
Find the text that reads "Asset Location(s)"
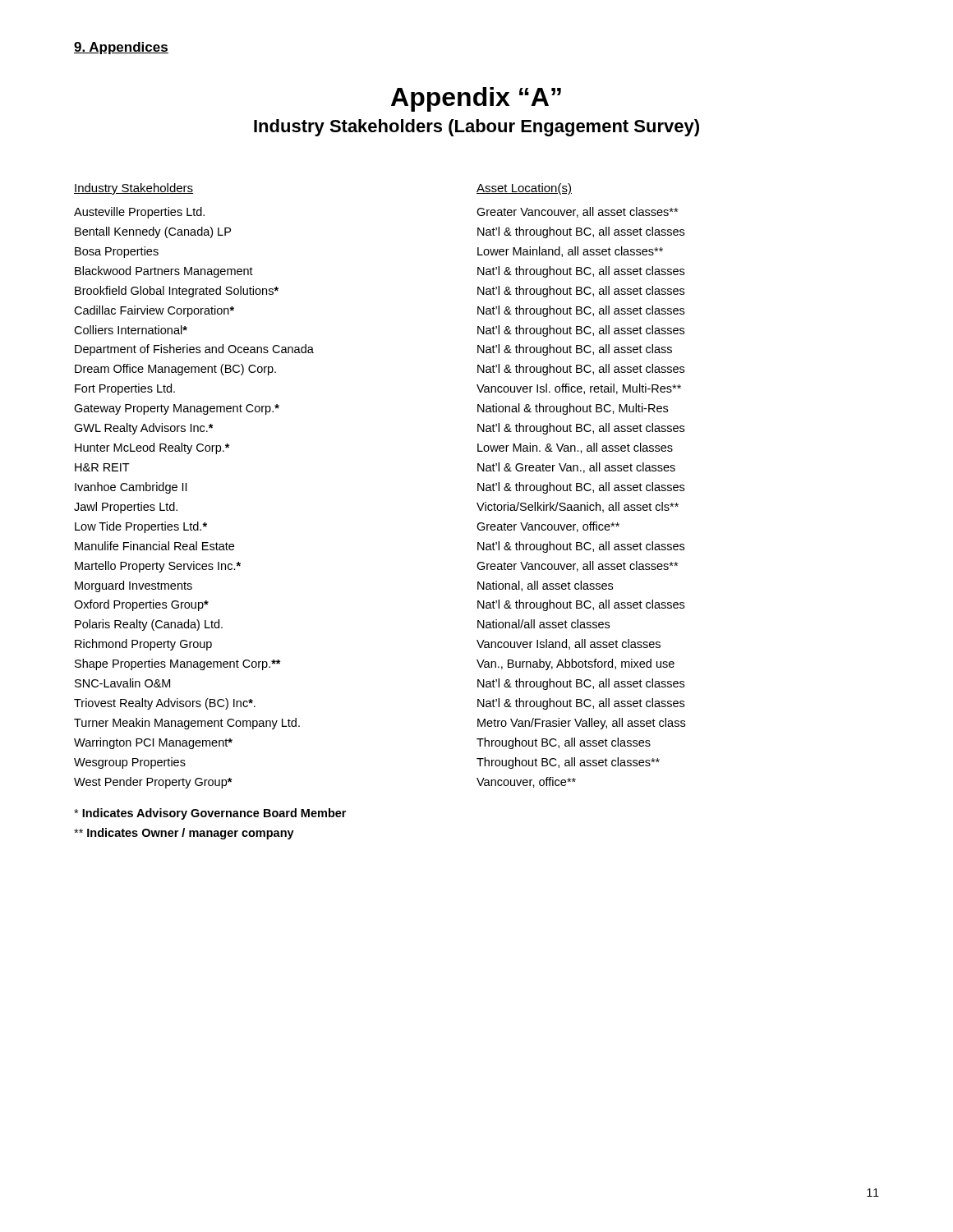524,188
